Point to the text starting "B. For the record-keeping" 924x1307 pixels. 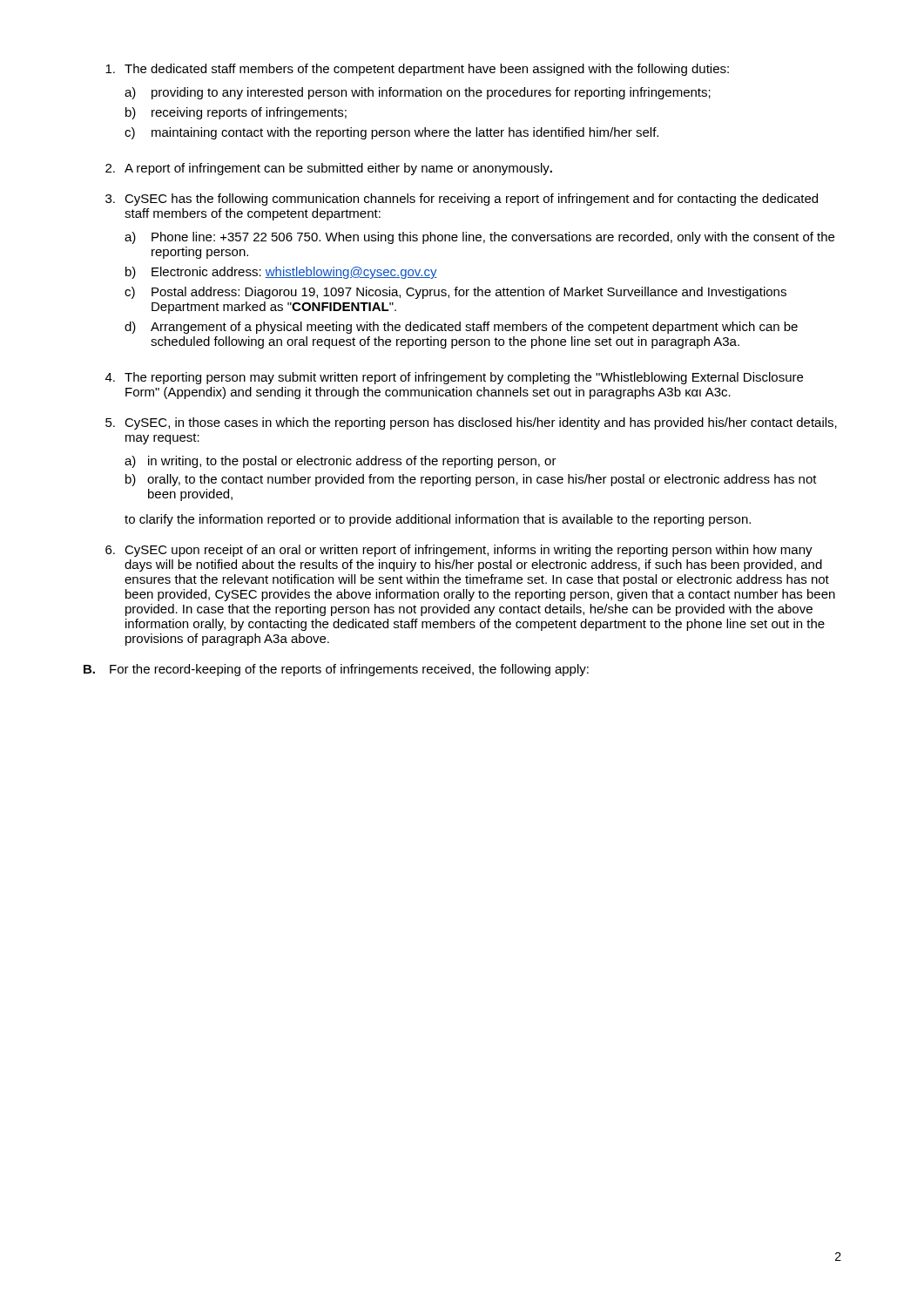pyautogui.click(x=462, y=669)
